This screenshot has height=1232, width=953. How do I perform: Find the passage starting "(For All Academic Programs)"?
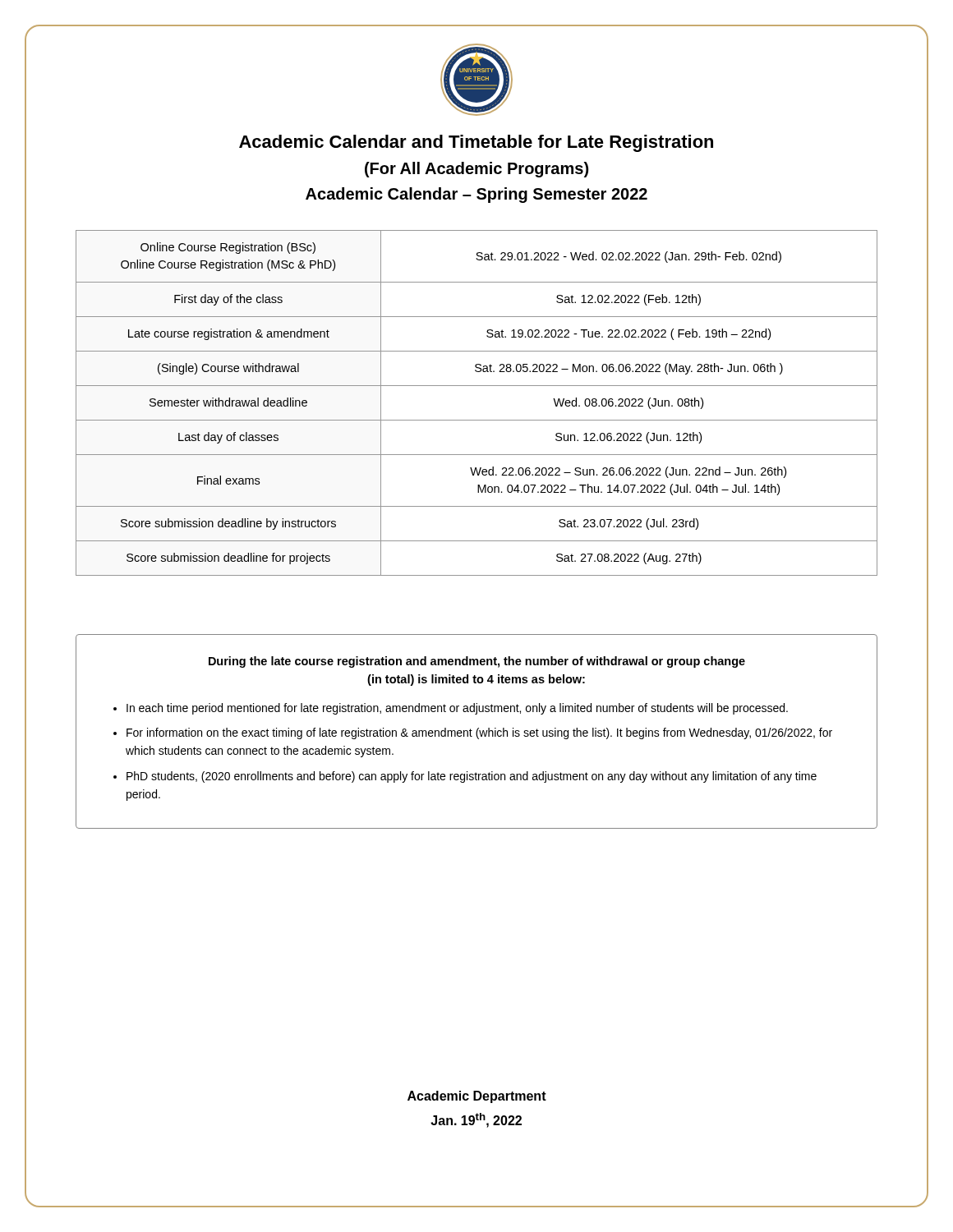click(476, 168)
